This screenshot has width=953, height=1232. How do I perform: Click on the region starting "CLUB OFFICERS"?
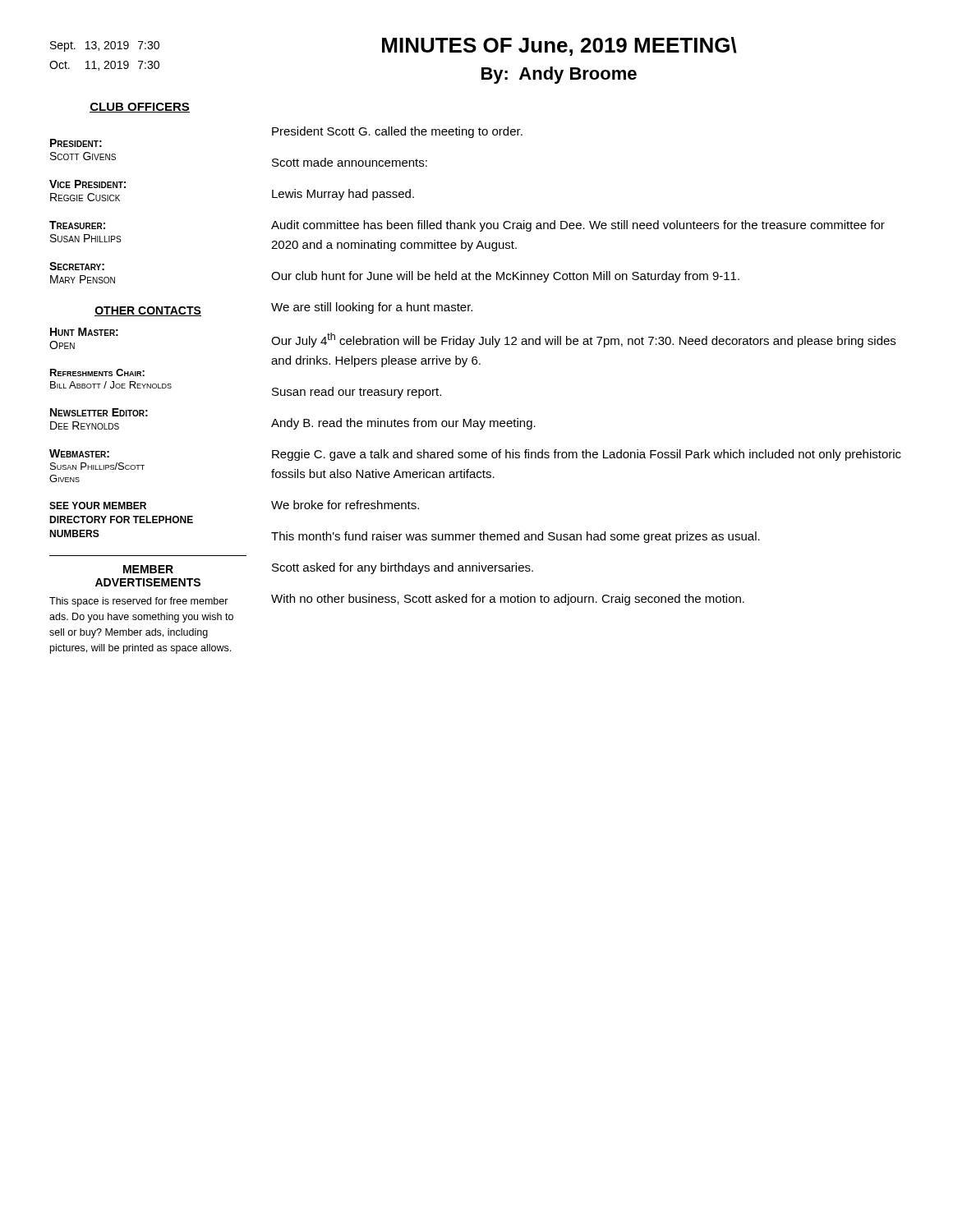pos(140,106)
